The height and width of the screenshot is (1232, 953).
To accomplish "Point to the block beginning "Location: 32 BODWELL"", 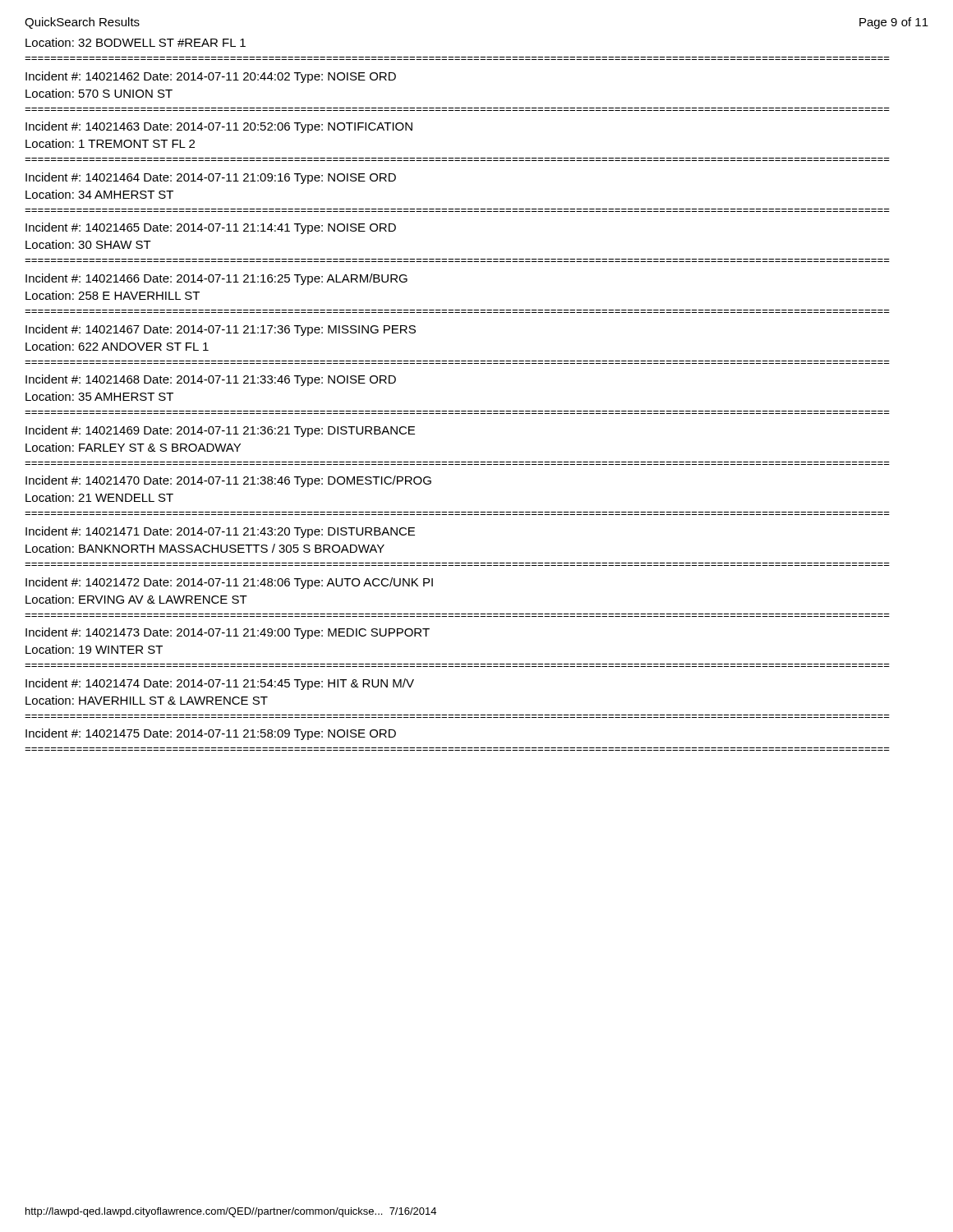I will pyautogui.click(x=135, y=42).
